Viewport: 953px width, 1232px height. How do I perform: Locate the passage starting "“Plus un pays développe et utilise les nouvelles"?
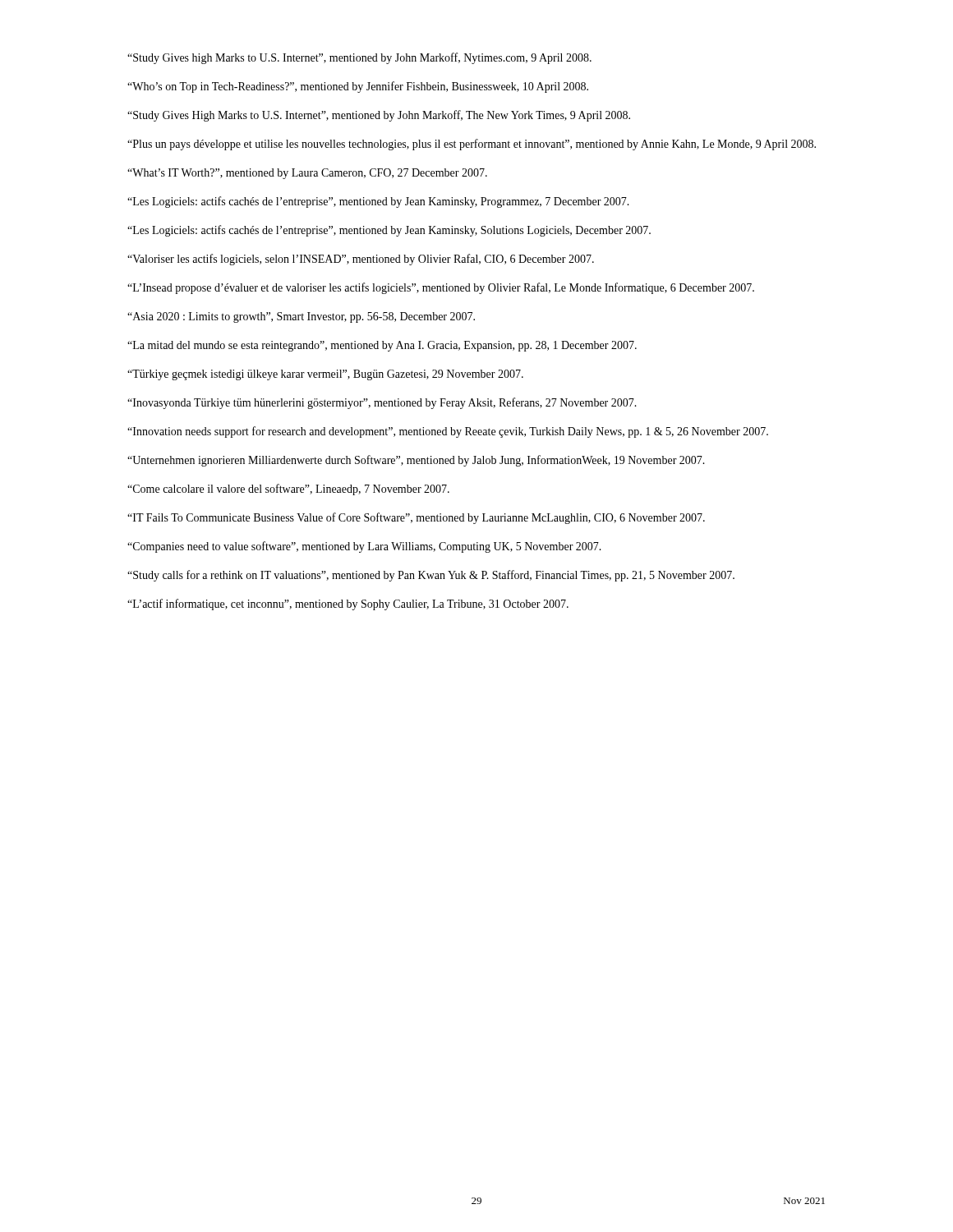point(472,144)
